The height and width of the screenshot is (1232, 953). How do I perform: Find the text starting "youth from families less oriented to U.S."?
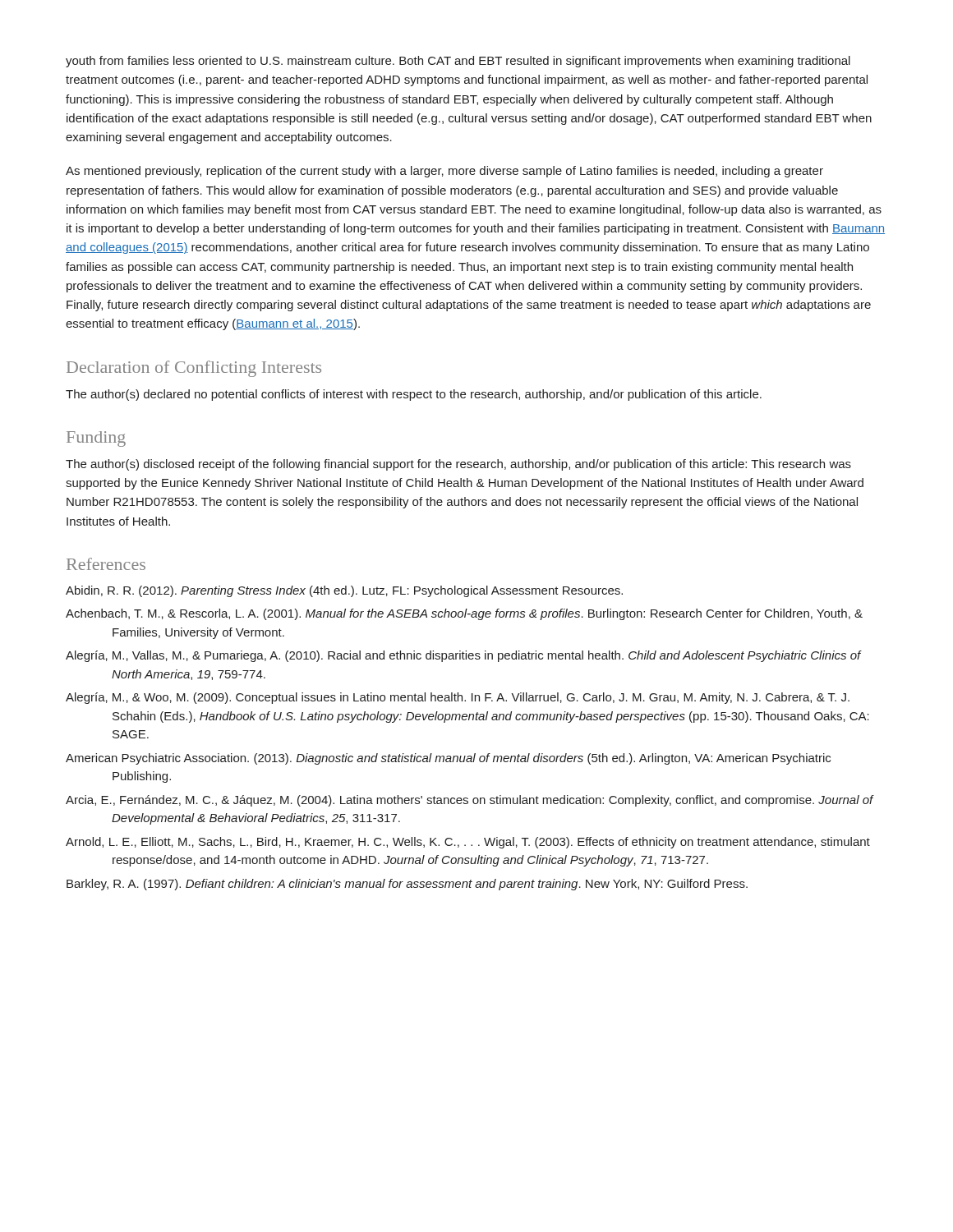(476, 99)
